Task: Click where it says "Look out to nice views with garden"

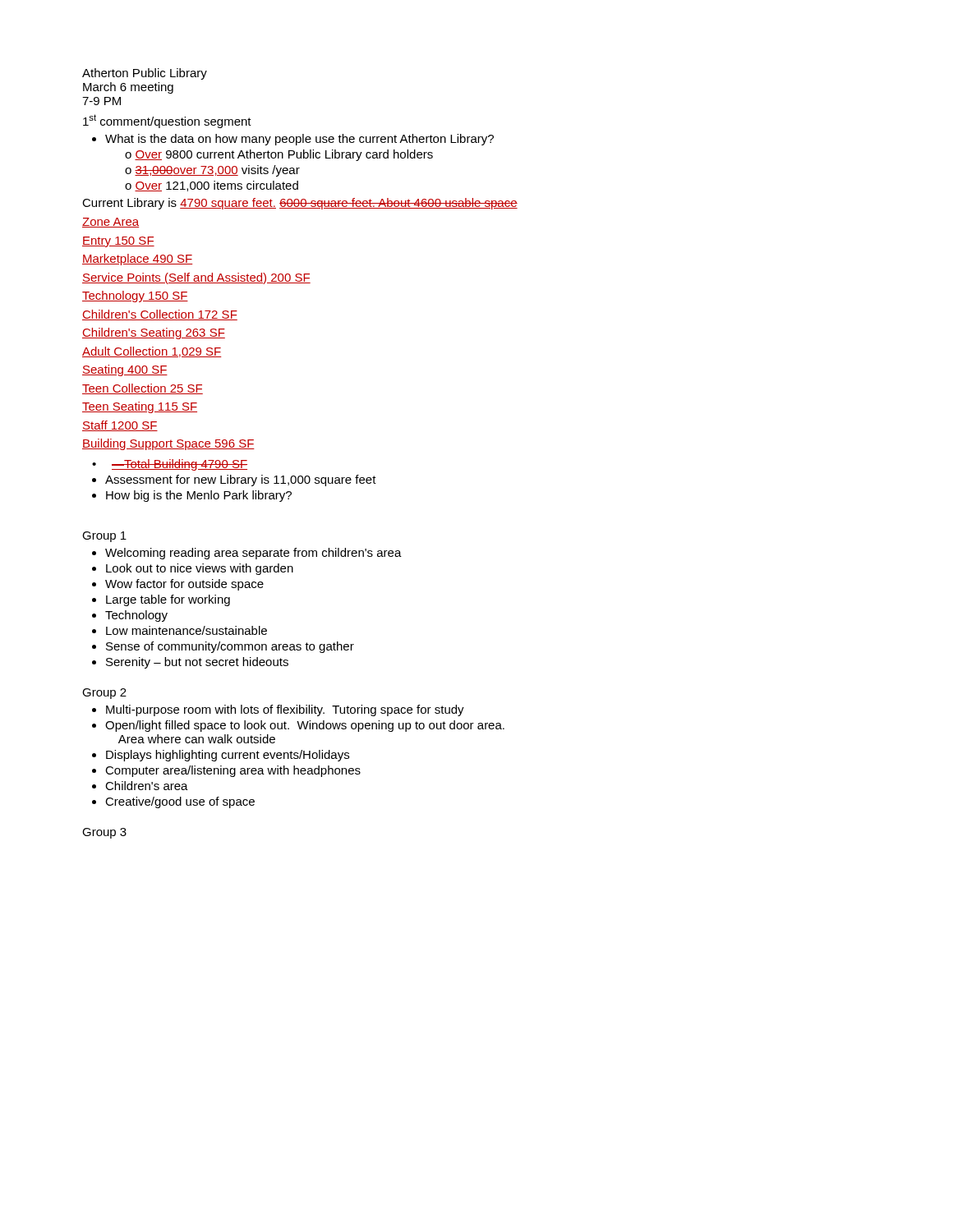Action: click(199, 568)
